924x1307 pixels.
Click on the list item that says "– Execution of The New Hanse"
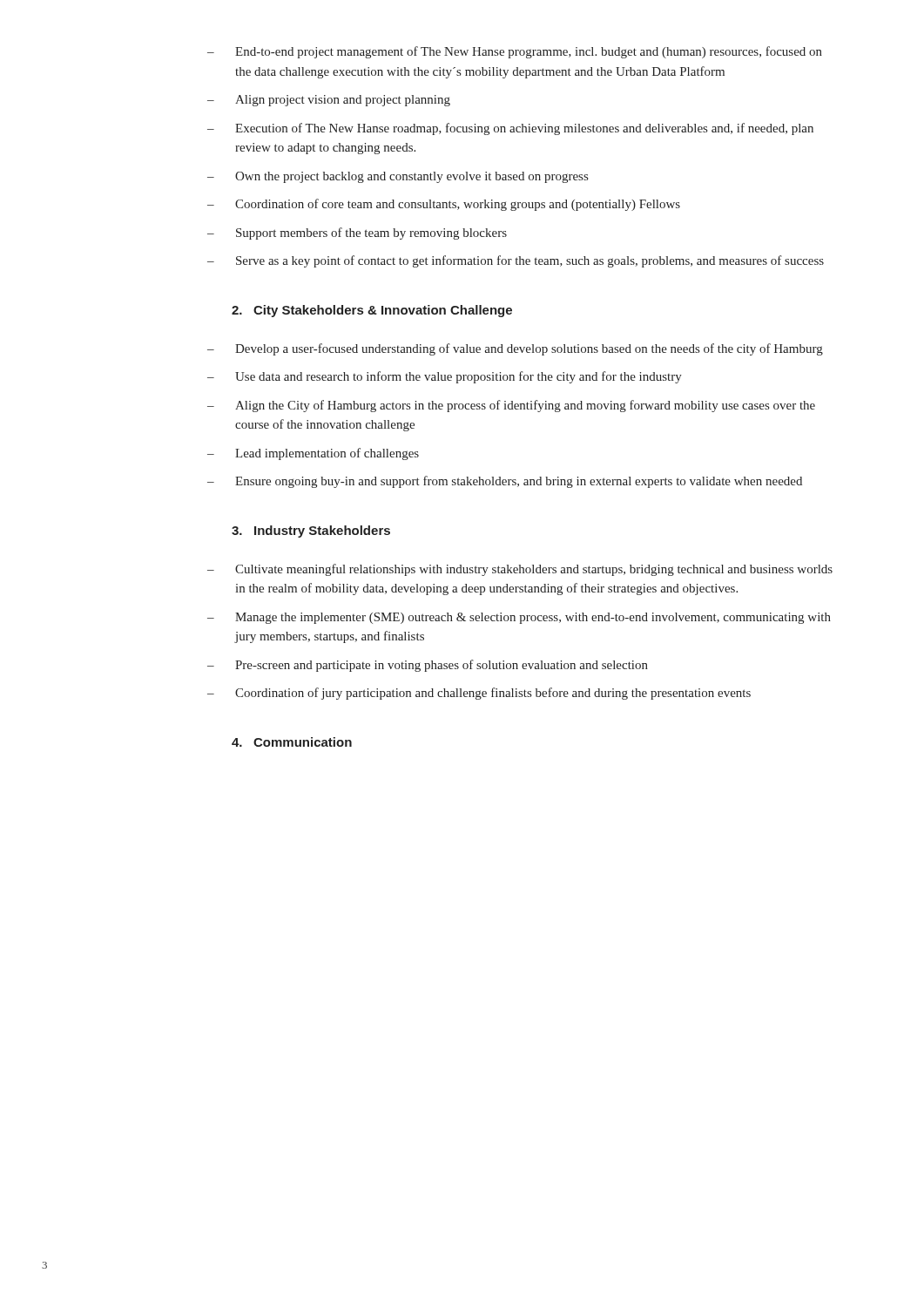pyautogui.click(x=521, y=138)
